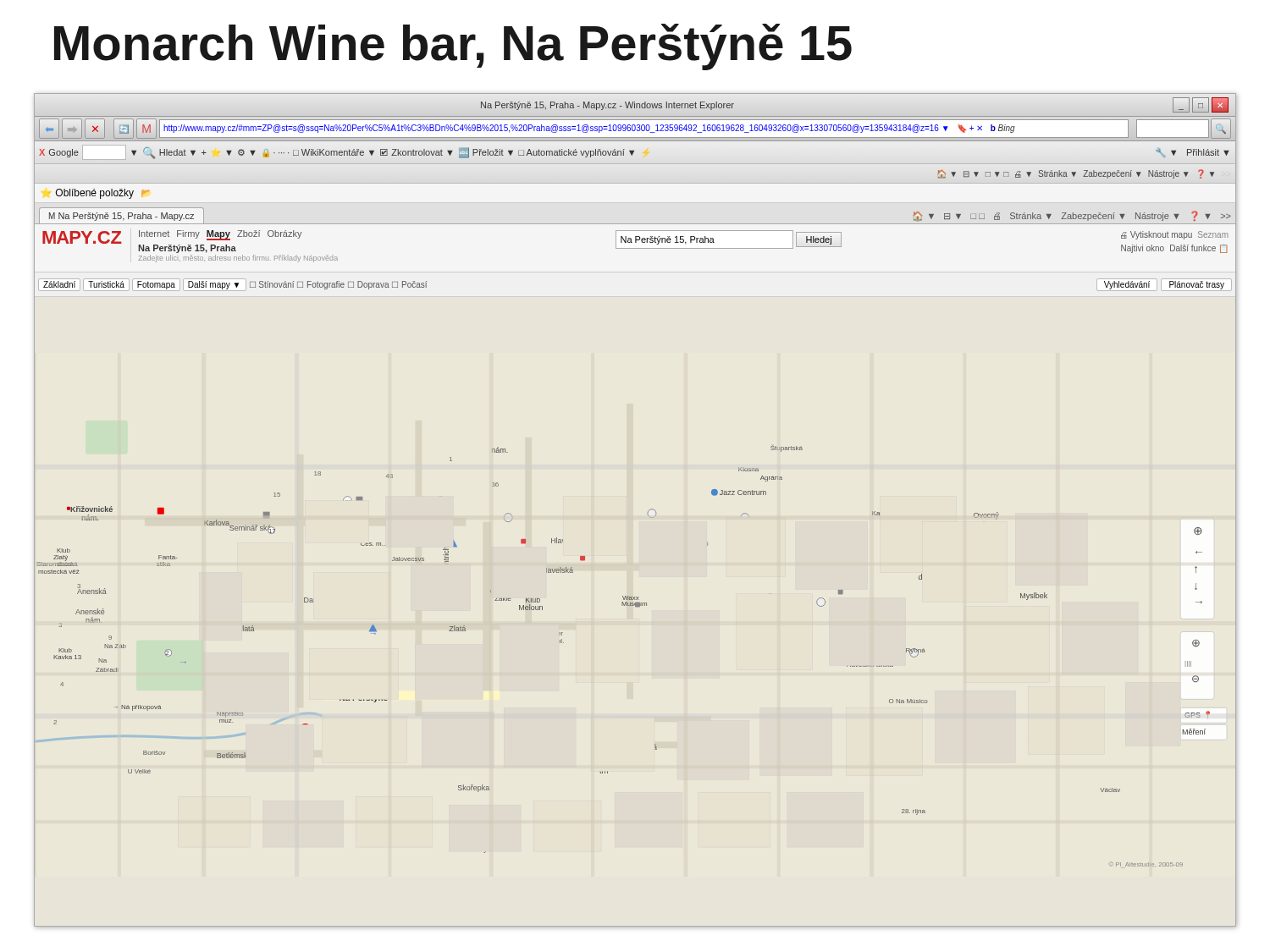Image resolution: width=1270 pixels, height=952 pixels.
Task: Select the screenshot
Action: (x=635, y=510)
